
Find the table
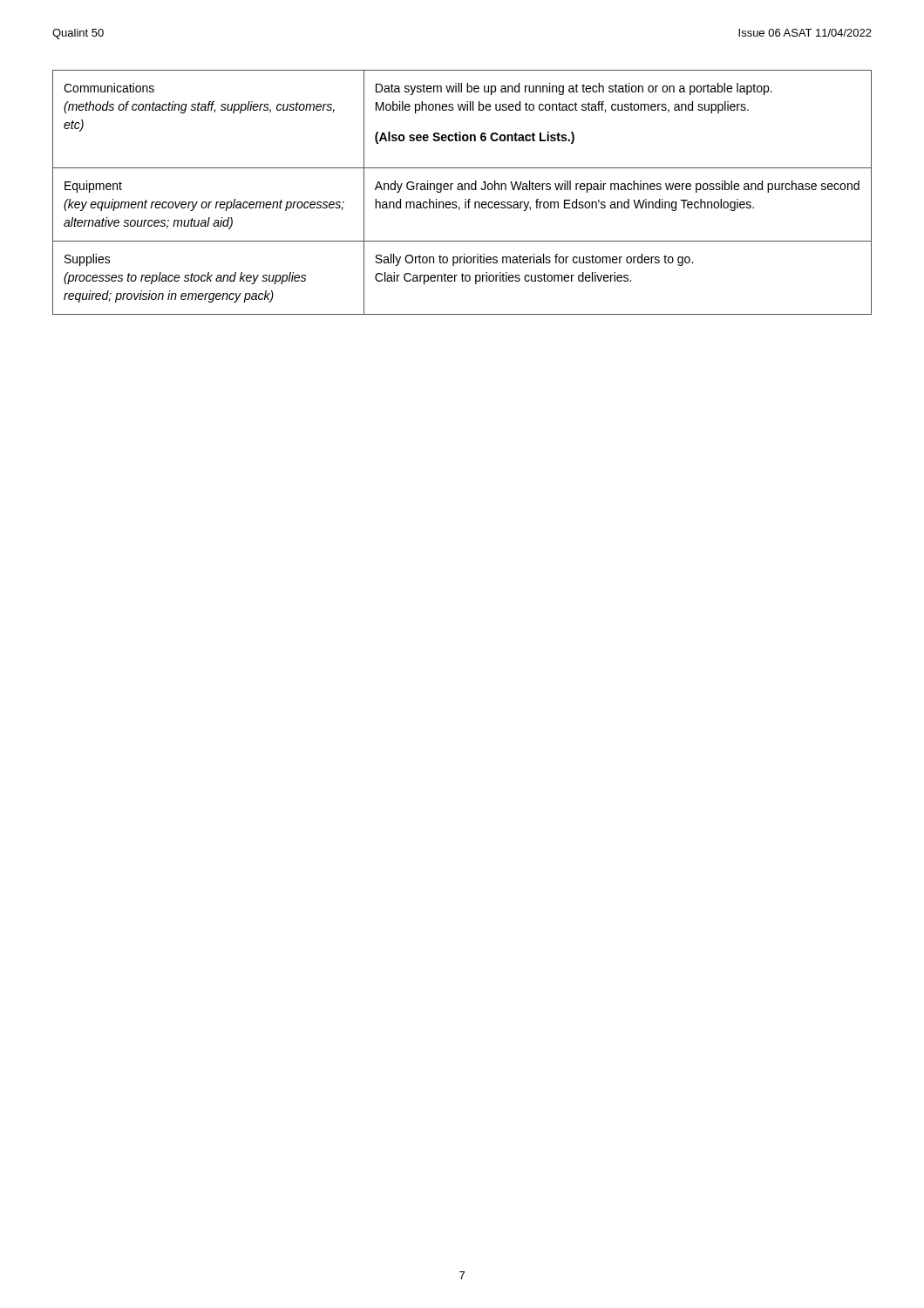coord(462,192)
